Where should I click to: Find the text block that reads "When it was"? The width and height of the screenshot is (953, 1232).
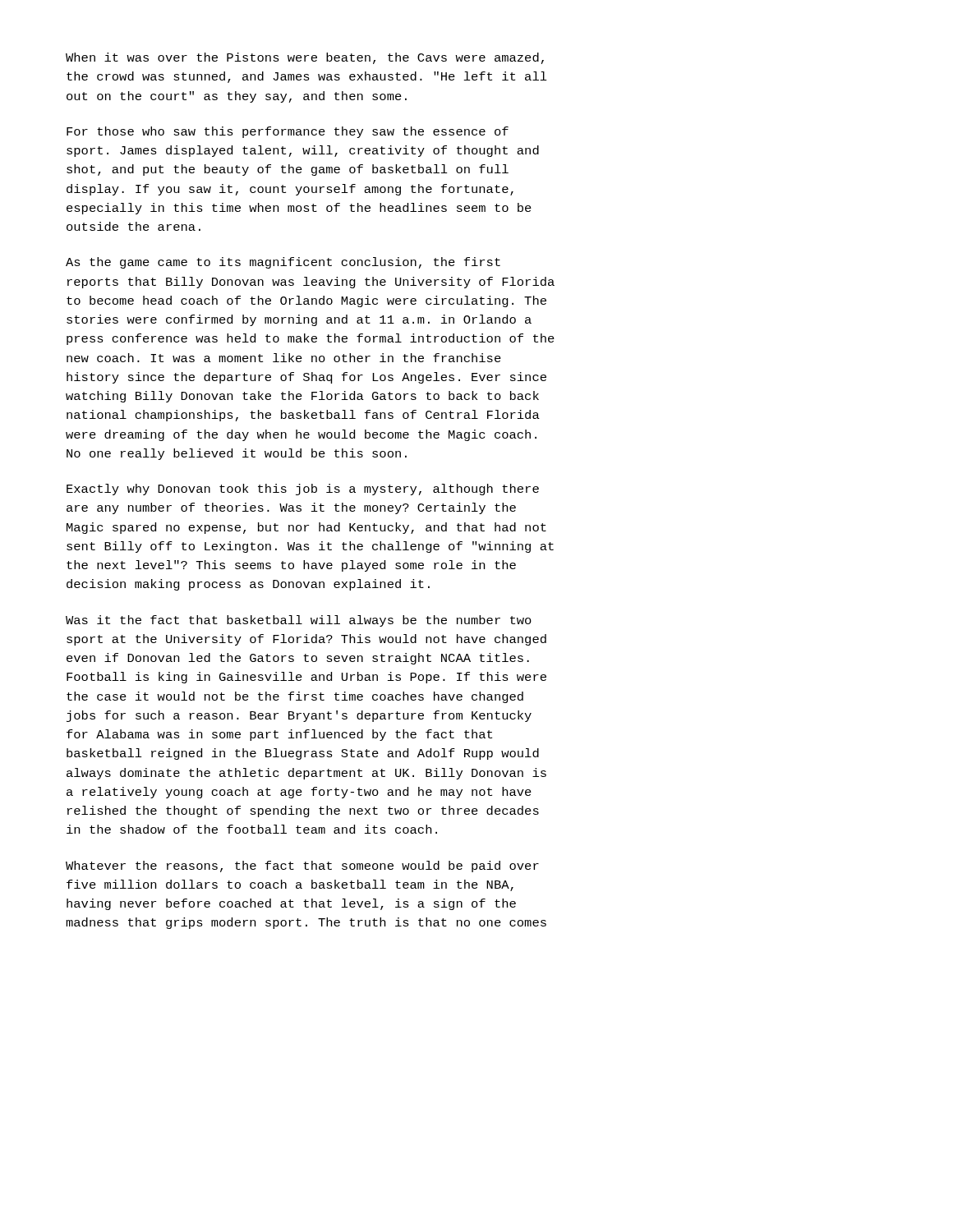pyautogui.click(x=306, y=77)
